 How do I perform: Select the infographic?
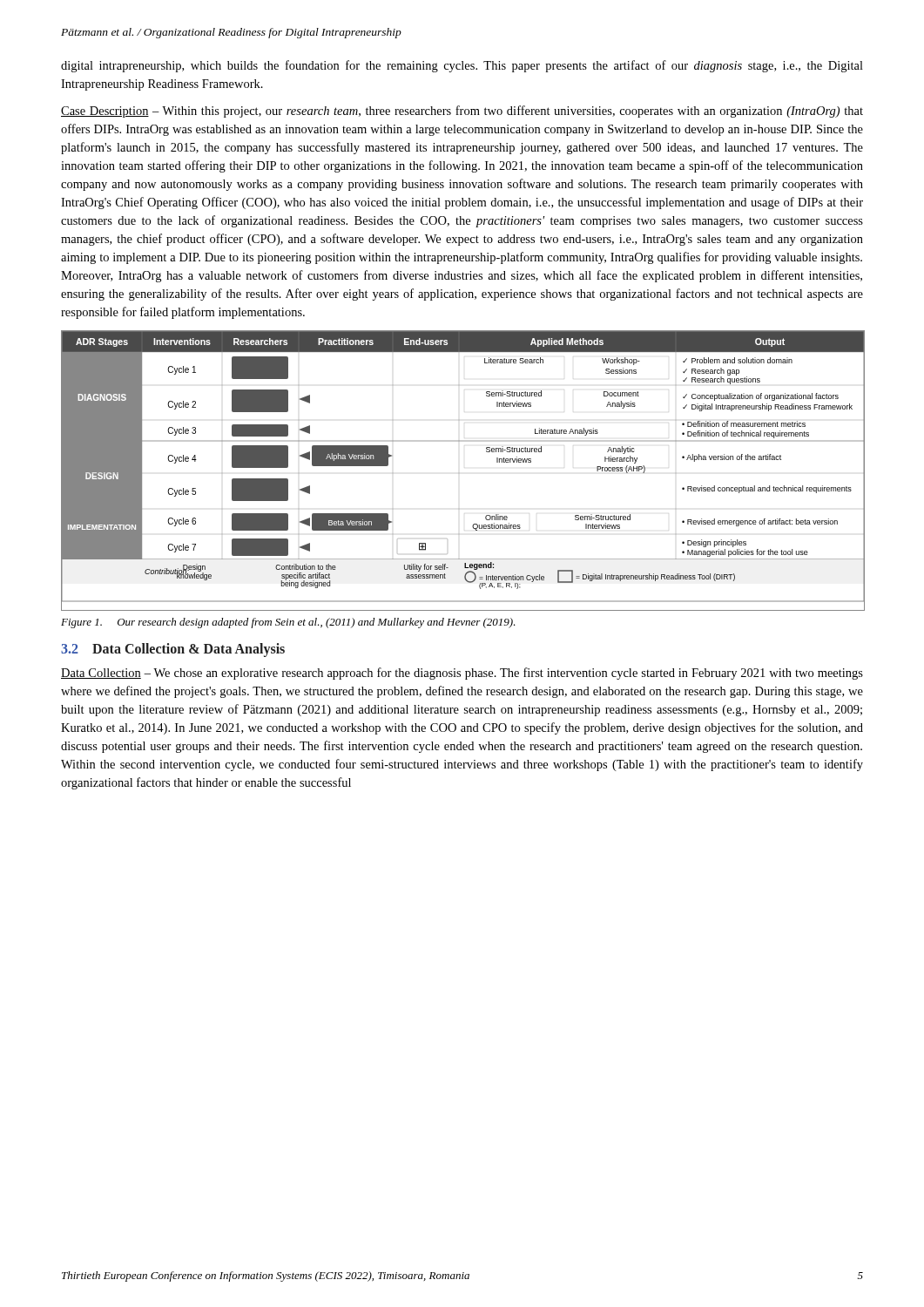tap(462, 471)
